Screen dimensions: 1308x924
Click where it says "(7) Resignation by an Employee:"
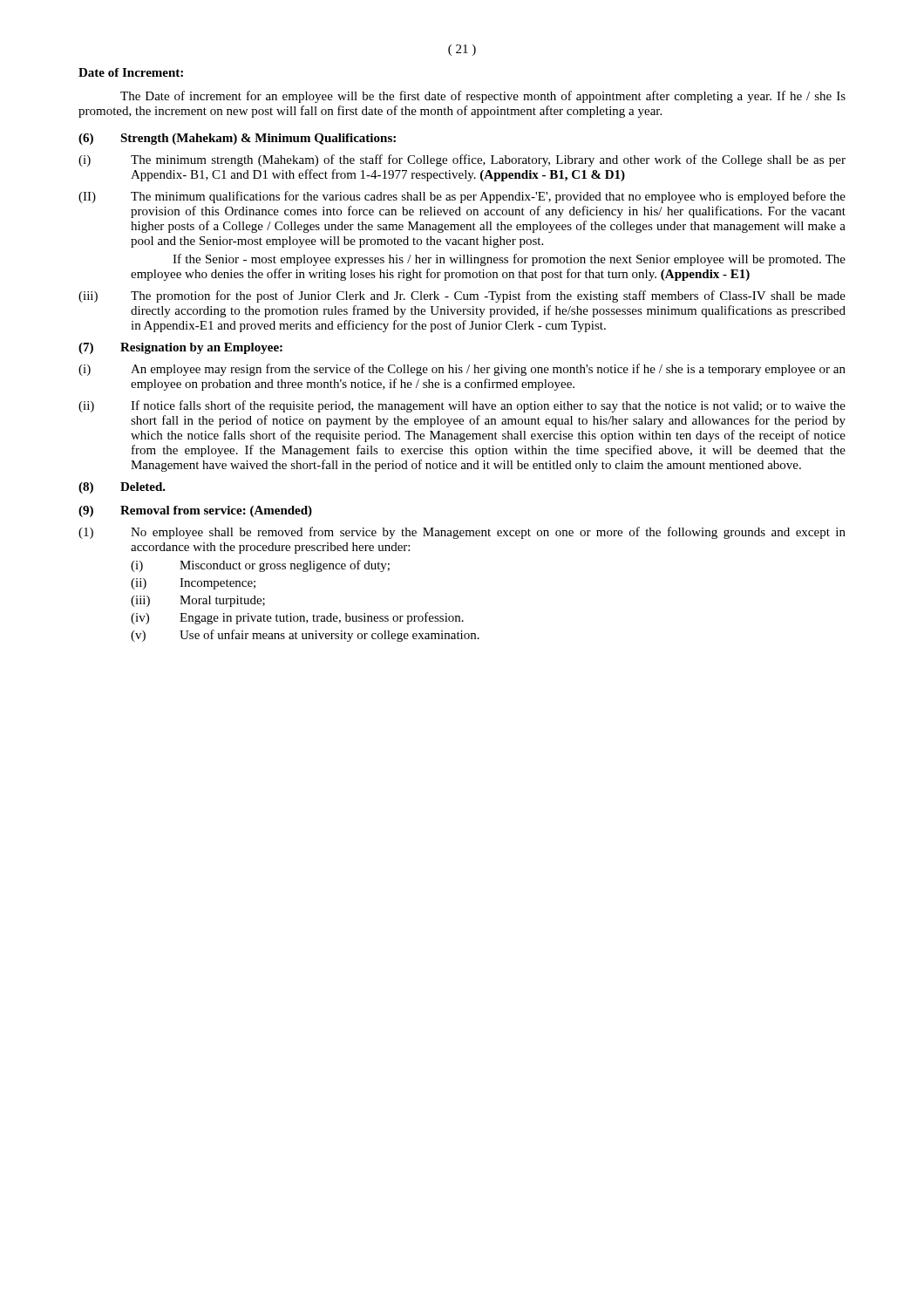coord(181,347)
